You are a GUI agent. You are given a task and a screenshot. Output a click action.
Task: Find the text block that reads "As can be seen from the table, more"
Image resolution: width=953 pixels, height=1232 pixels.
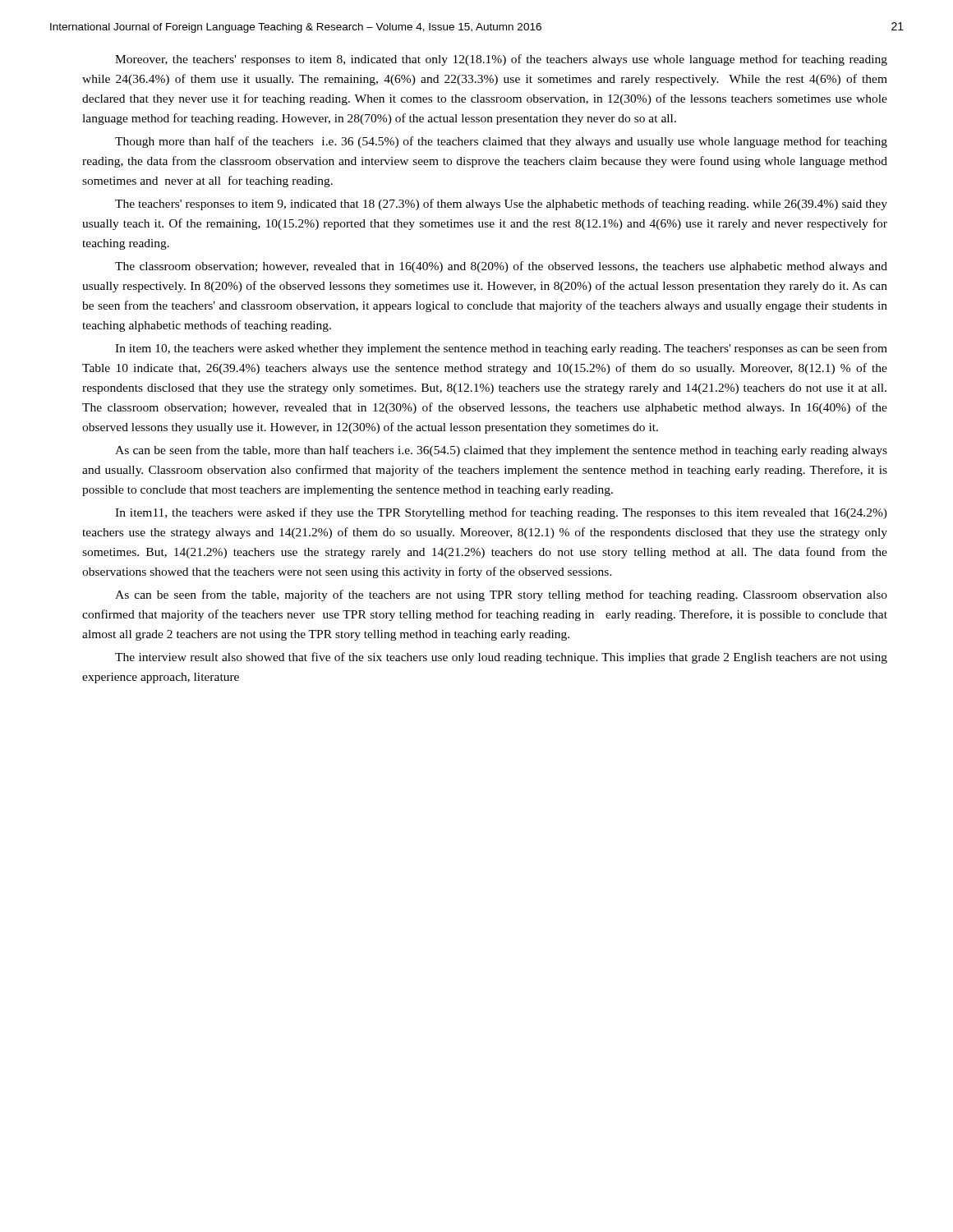485,470
